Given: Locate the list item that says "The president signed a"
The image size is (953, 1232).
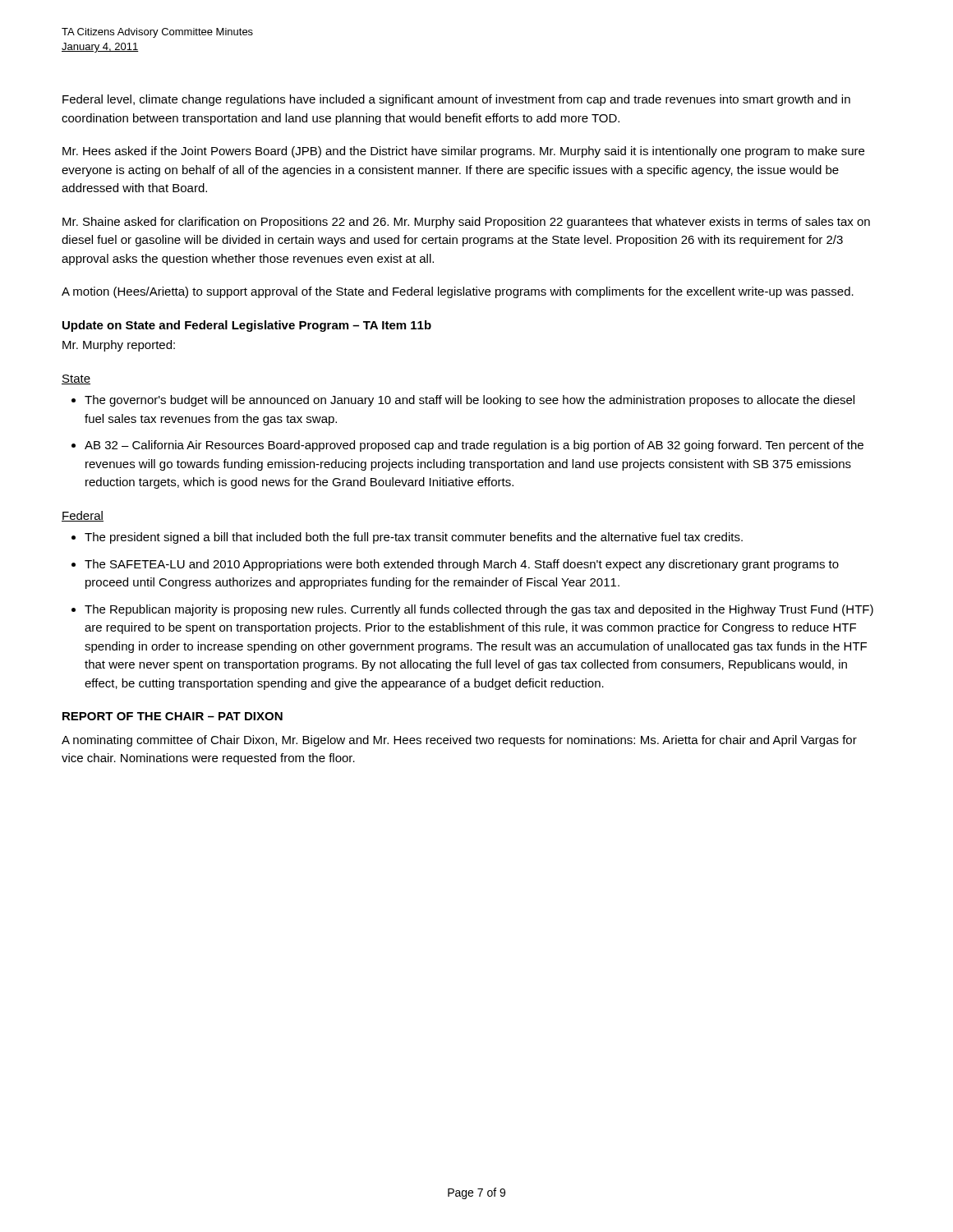Looking at the screenshot, I should click(x=414, y=537).
